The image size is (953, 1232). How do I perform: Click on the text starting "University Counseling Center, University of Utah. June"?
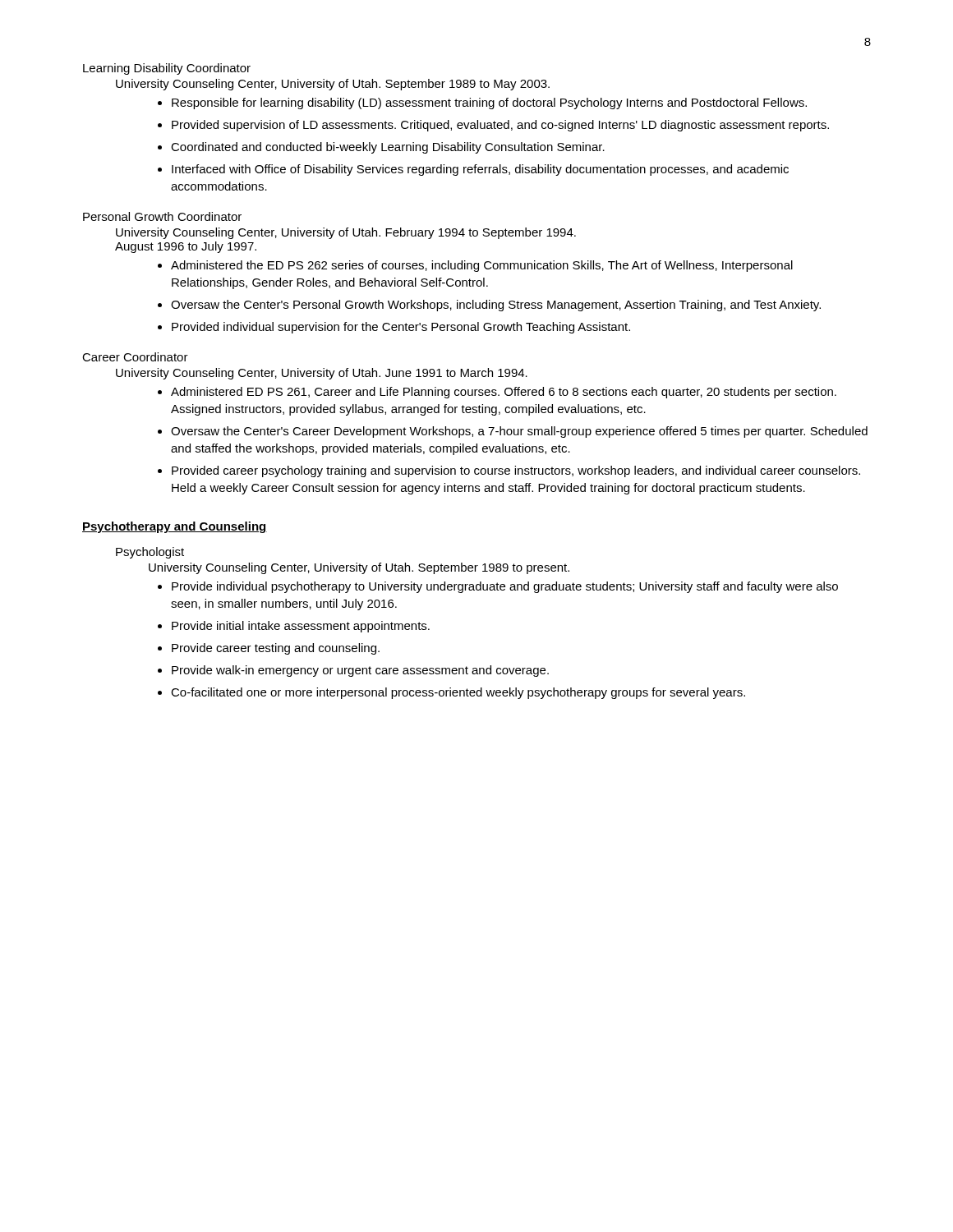322,372
